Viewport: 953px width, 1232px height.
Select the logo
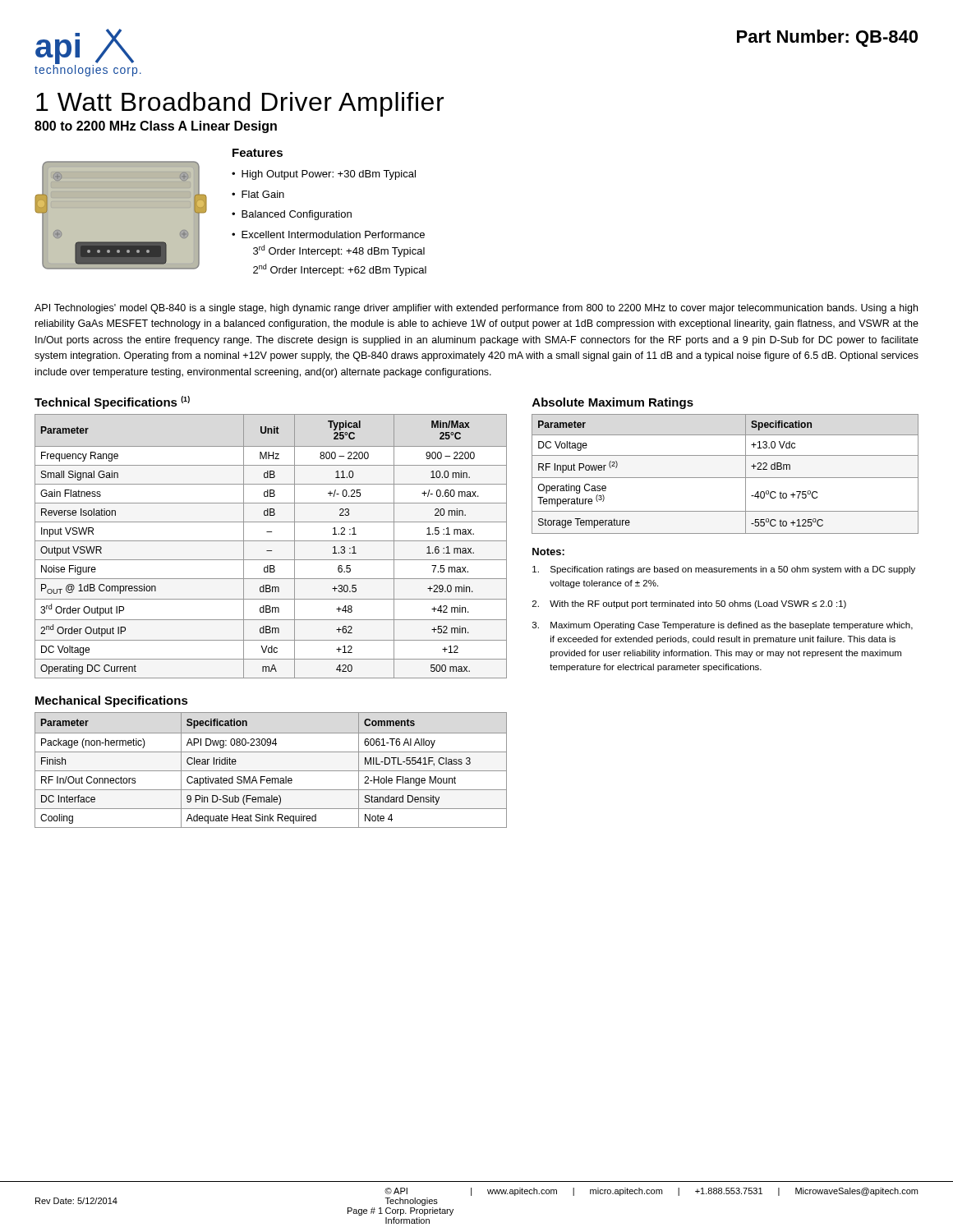pyautogui.click(x=108, y=53)
